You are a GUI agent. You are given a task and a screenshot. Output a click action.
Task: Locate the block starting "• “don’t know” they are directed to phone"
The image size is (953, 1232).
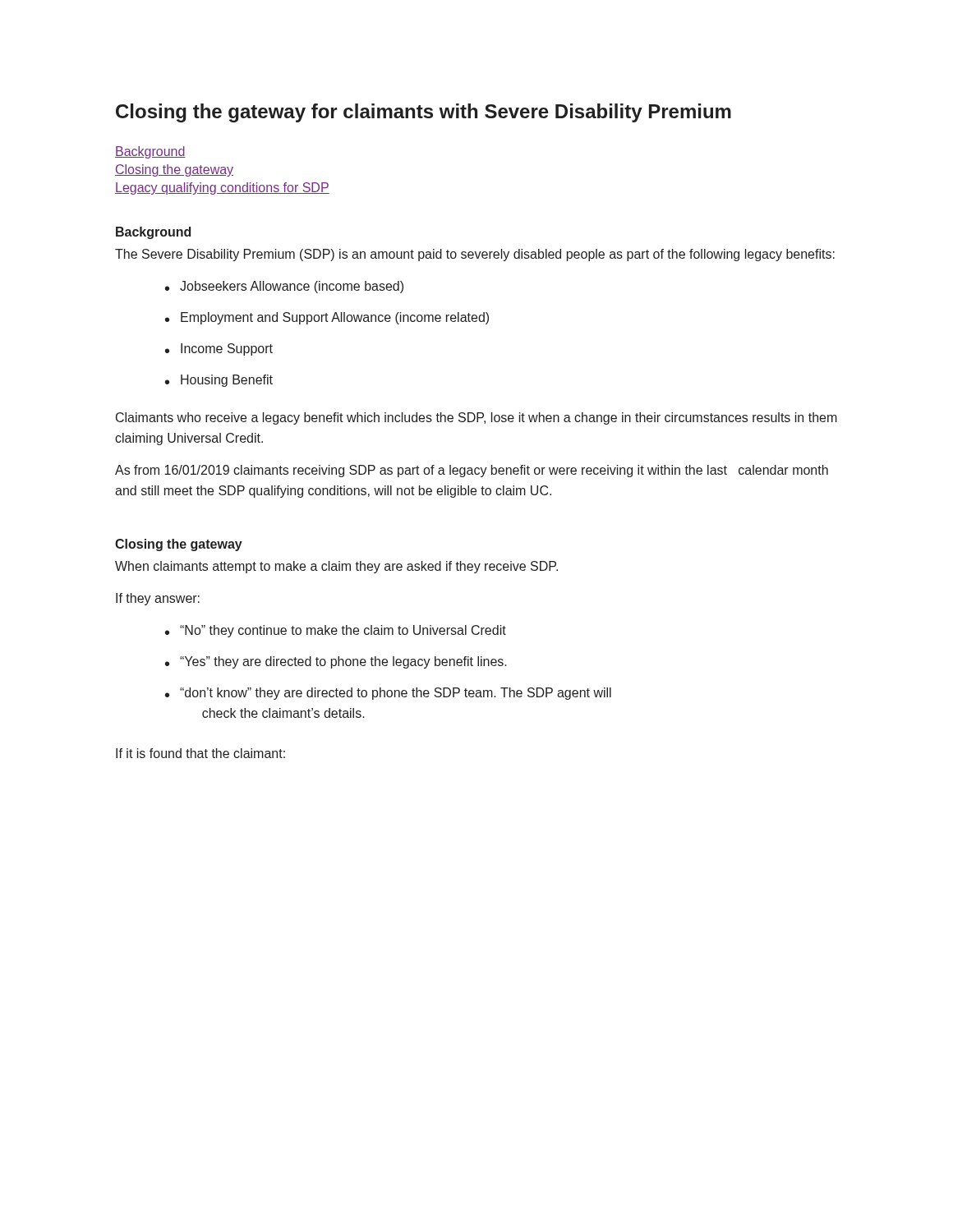coord(388,704)
